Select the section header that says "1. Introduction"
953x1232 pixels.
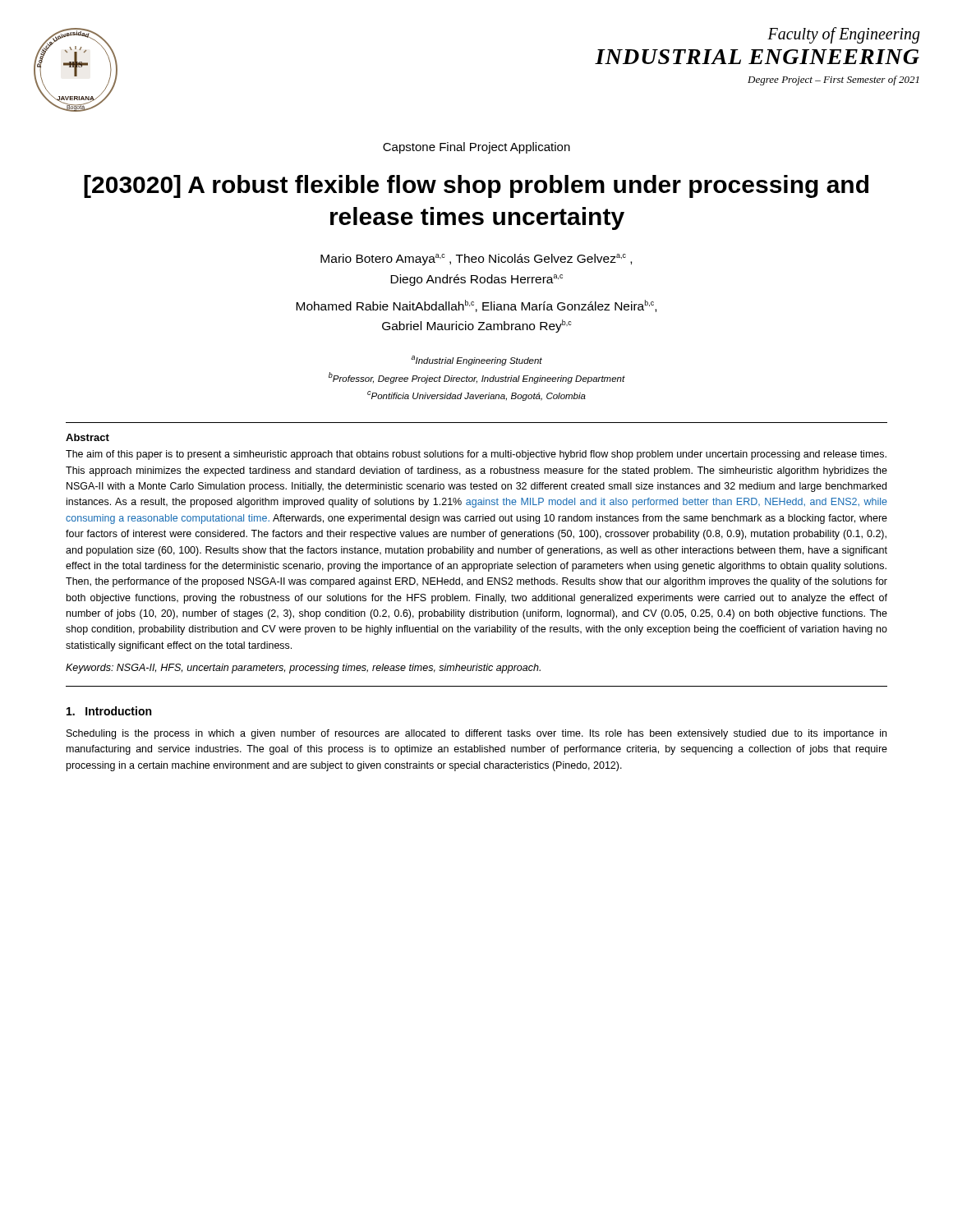coord(109,711)
